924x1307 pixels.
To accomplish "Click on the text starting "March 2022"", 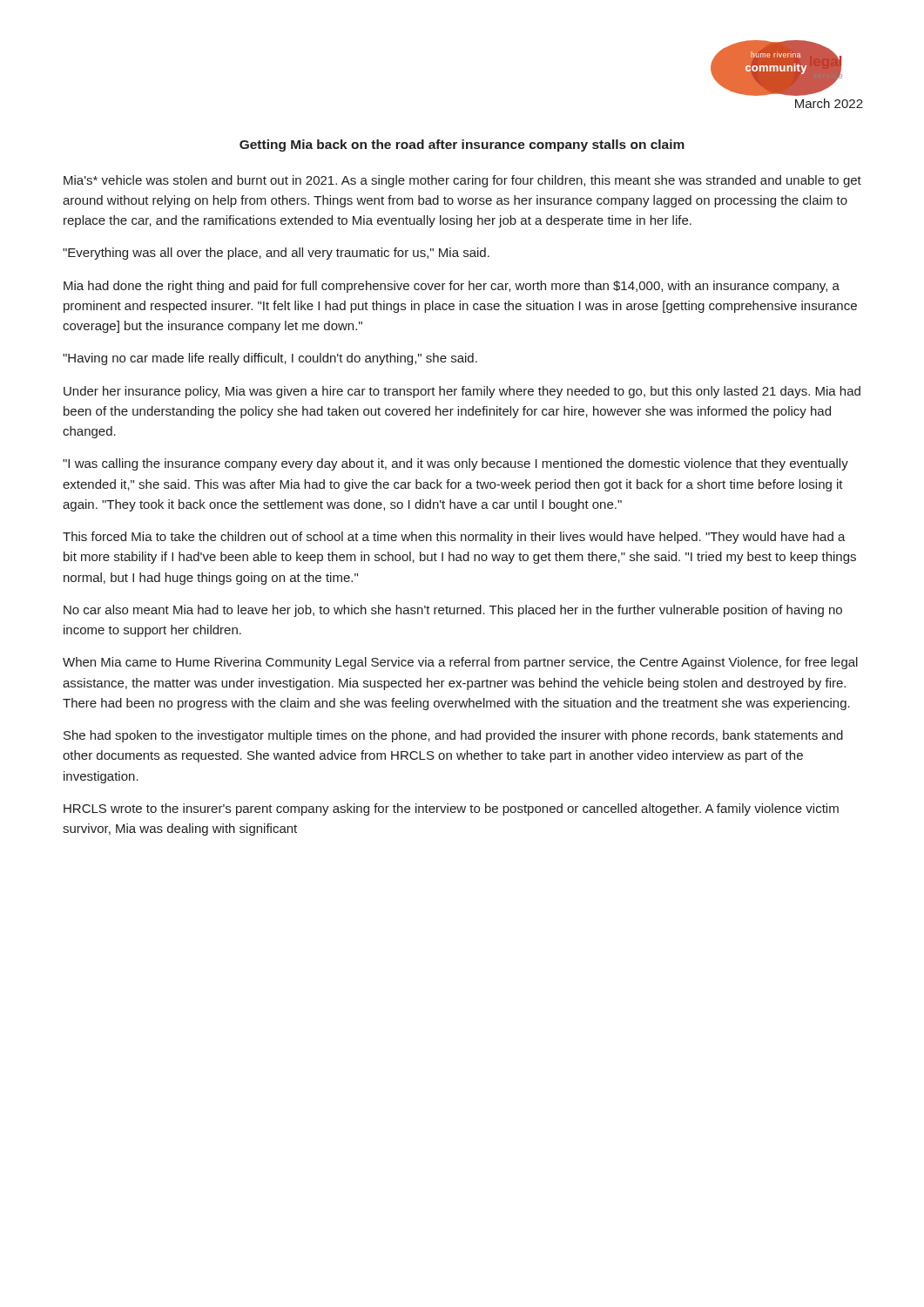I will point(829,103).
